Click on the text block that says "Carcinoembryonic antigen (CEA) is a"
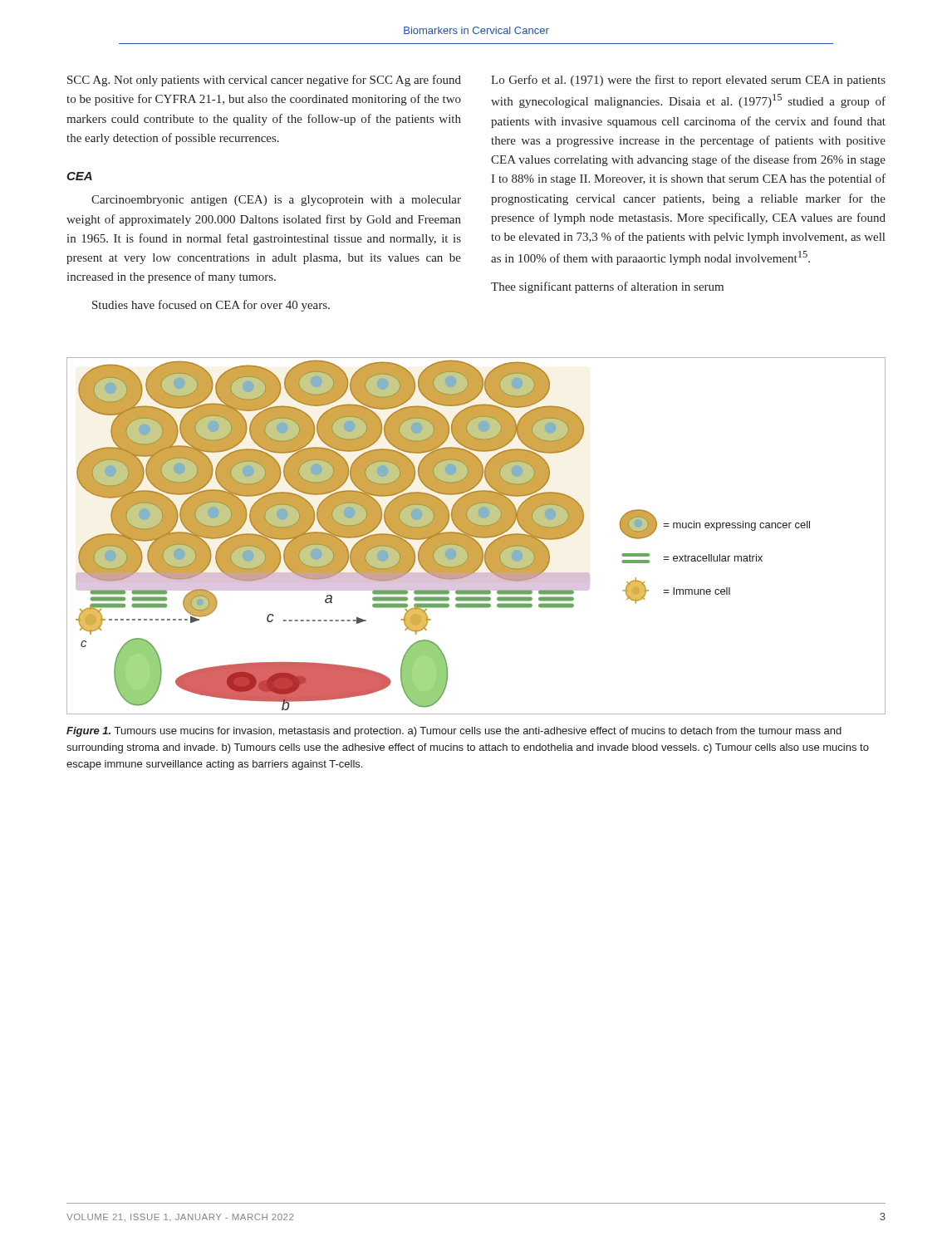Screen dimensions: 1246x952 (264, 239)
